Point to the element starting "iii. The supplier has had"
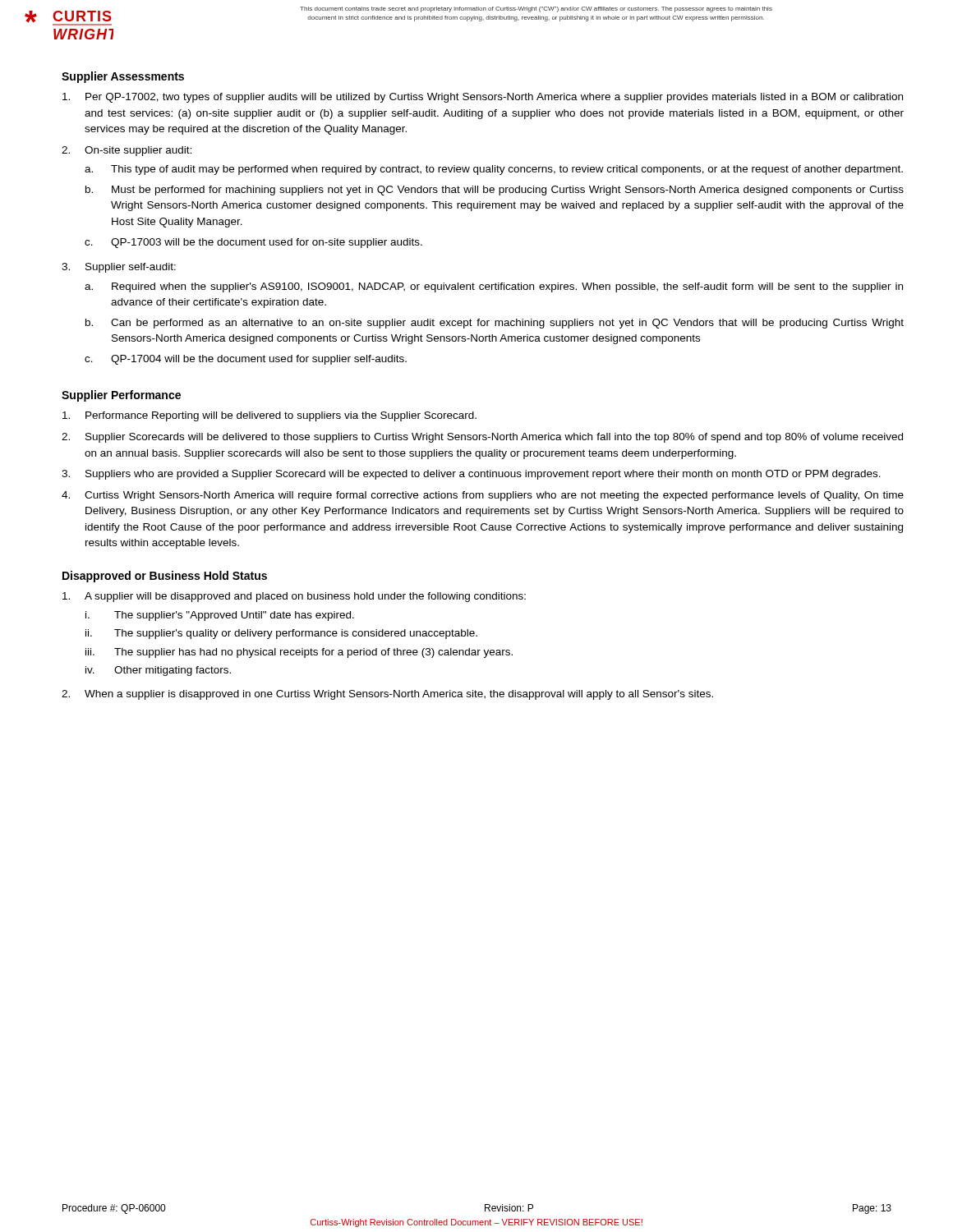The height and width of the screenshot is (1232, 953). click(x=494, y=652)
